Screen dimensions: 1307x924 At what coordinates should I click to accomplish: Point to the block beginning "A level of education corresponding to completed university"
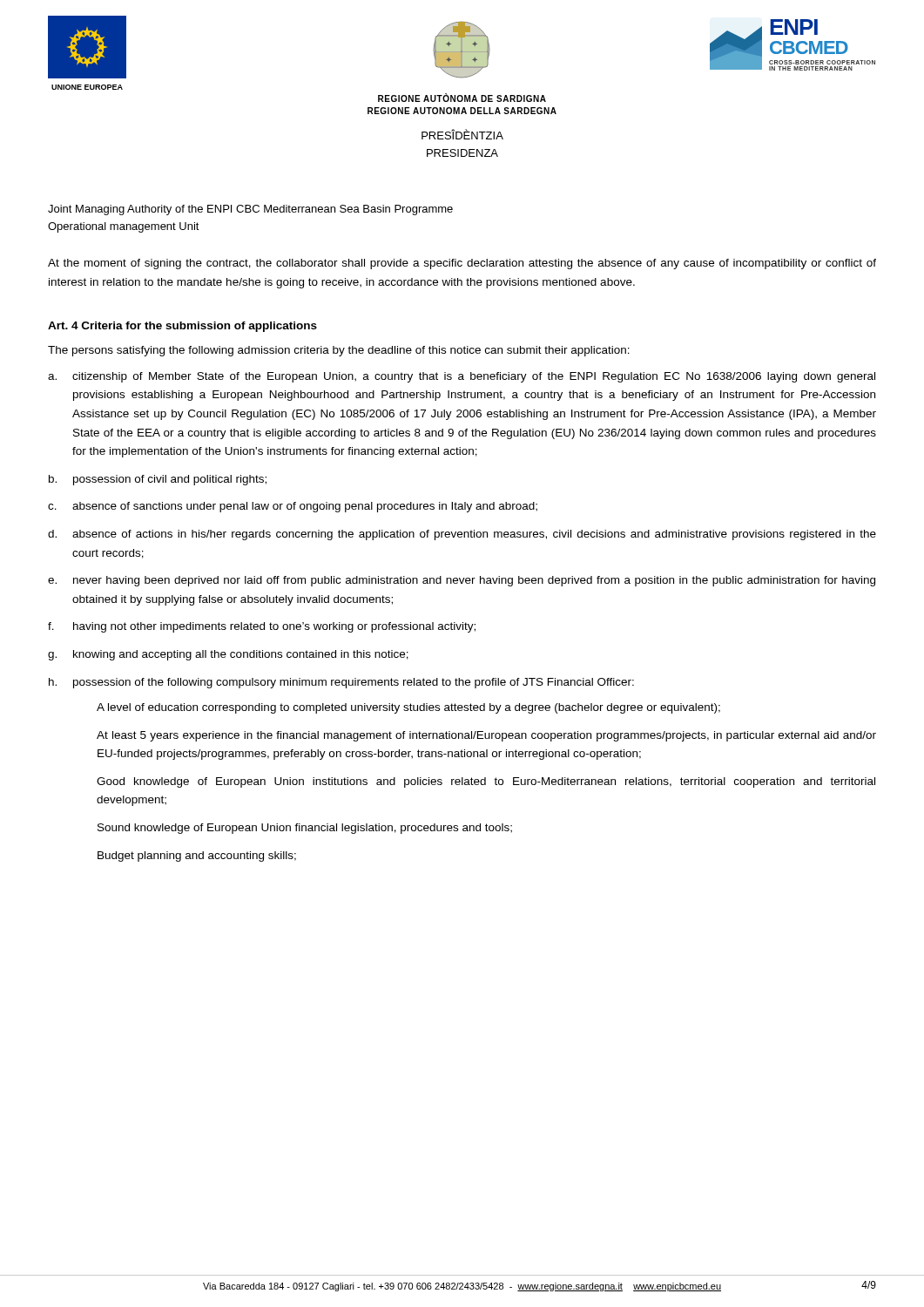409,707
